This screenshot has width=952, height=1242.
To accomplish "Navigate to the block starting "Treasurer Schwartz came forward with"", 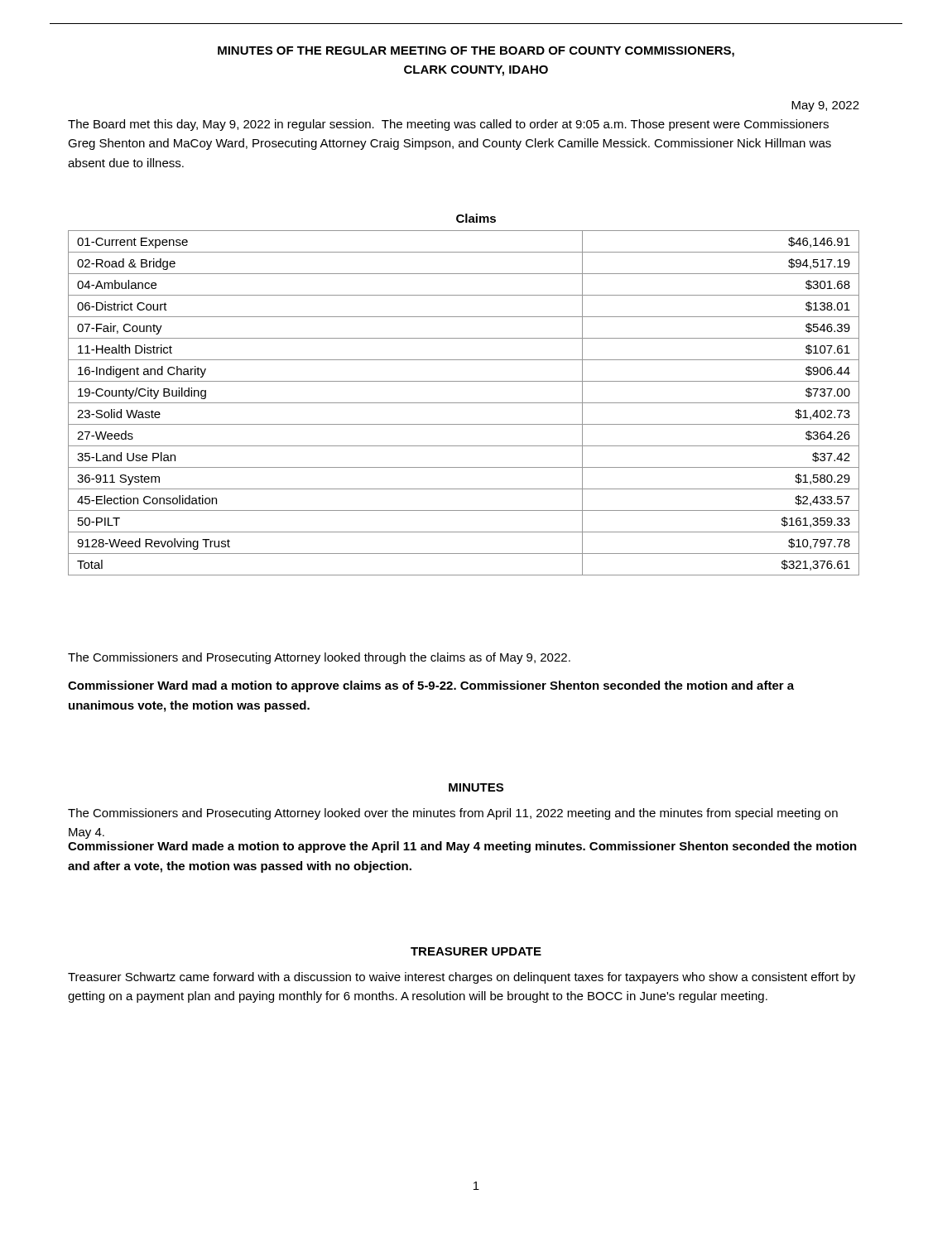I will (462, 986).
